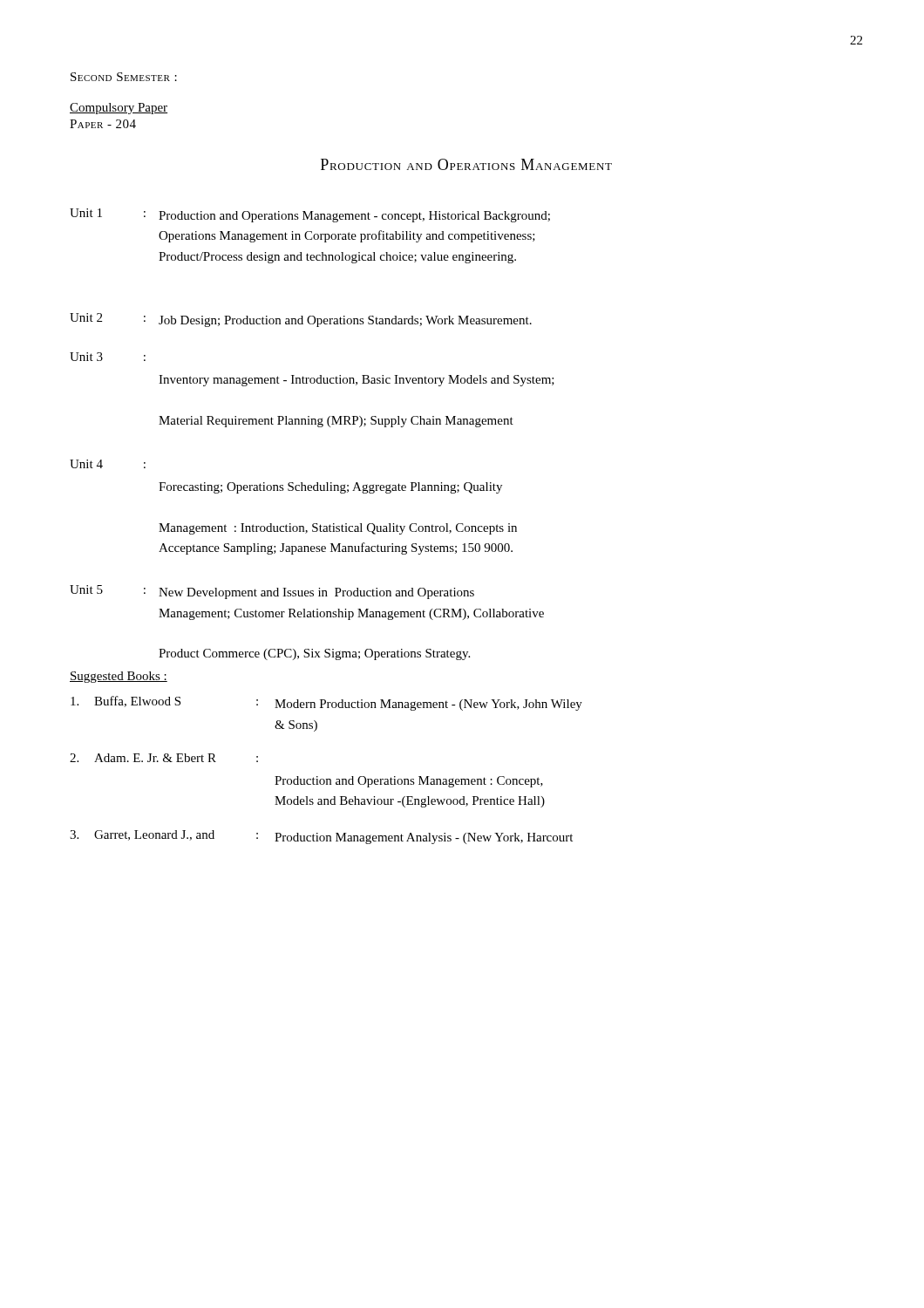Point to "Compulsory Paper"
The image size is (924, 1308).
point(119,107)
